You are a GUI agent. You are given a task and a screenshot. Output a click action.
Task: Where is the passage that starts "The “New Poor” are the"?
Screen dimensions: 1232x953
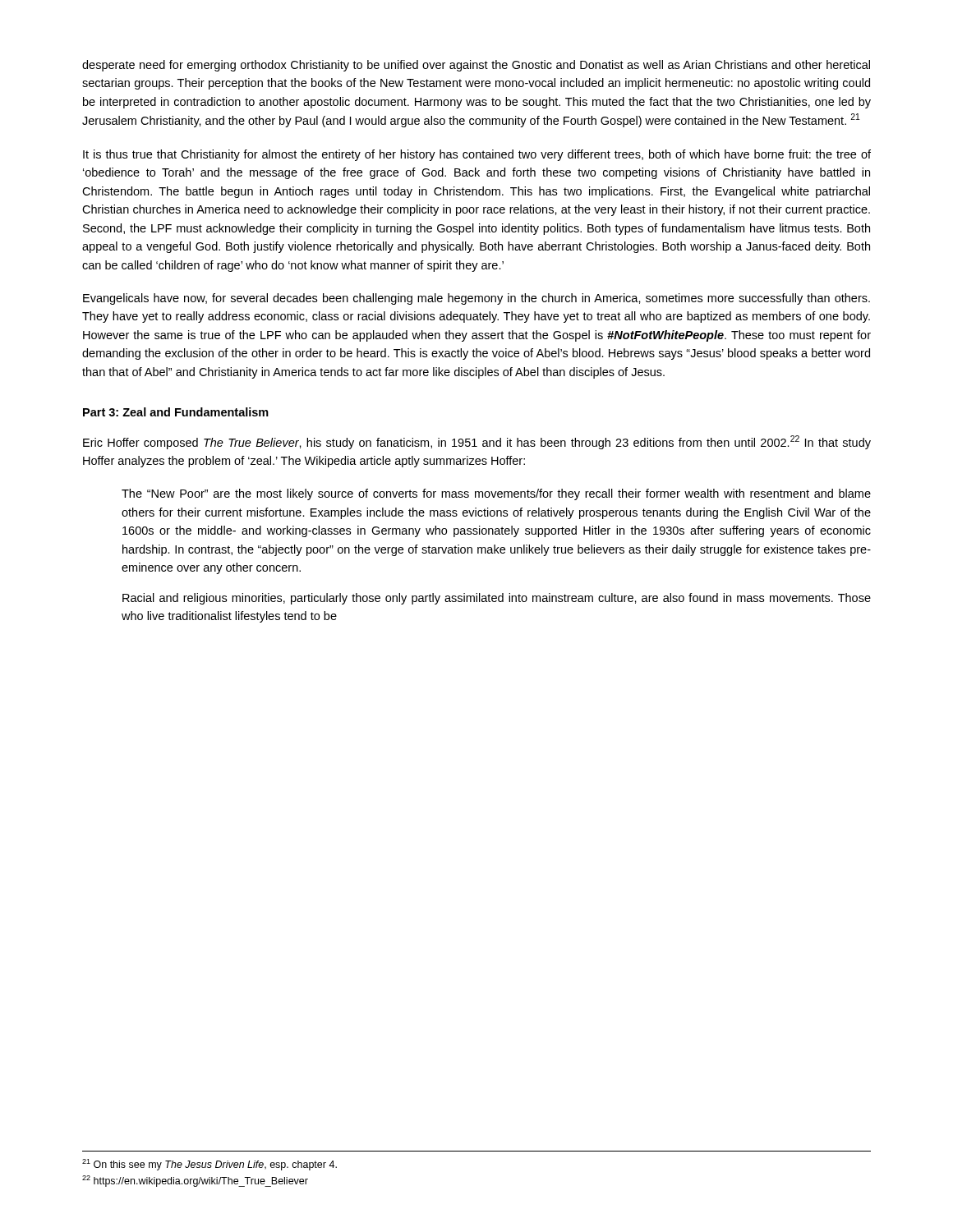click(496, 531)
